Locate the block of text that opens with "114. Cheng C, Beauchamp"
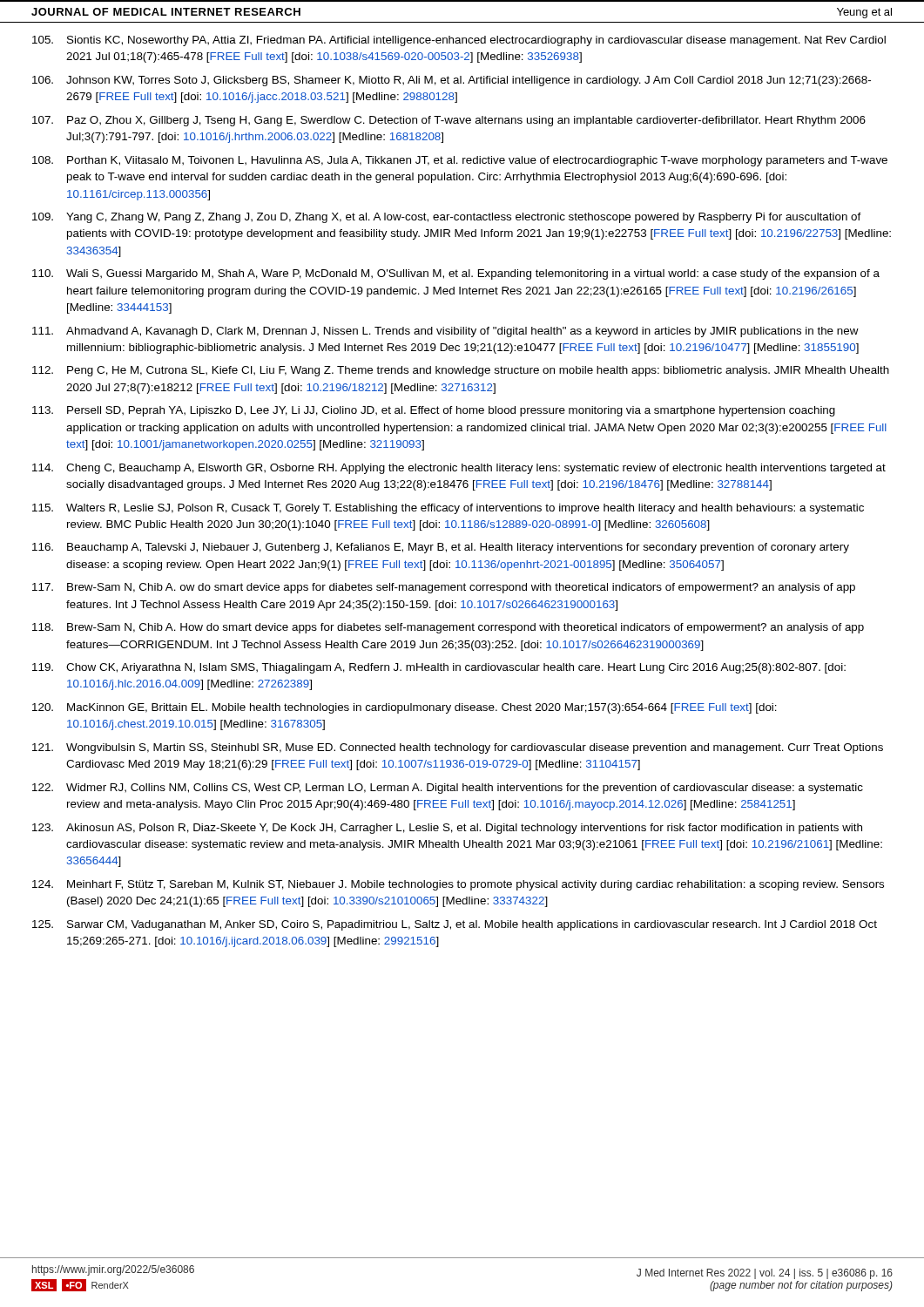The image size is (924, 1307). coord(462,476)
